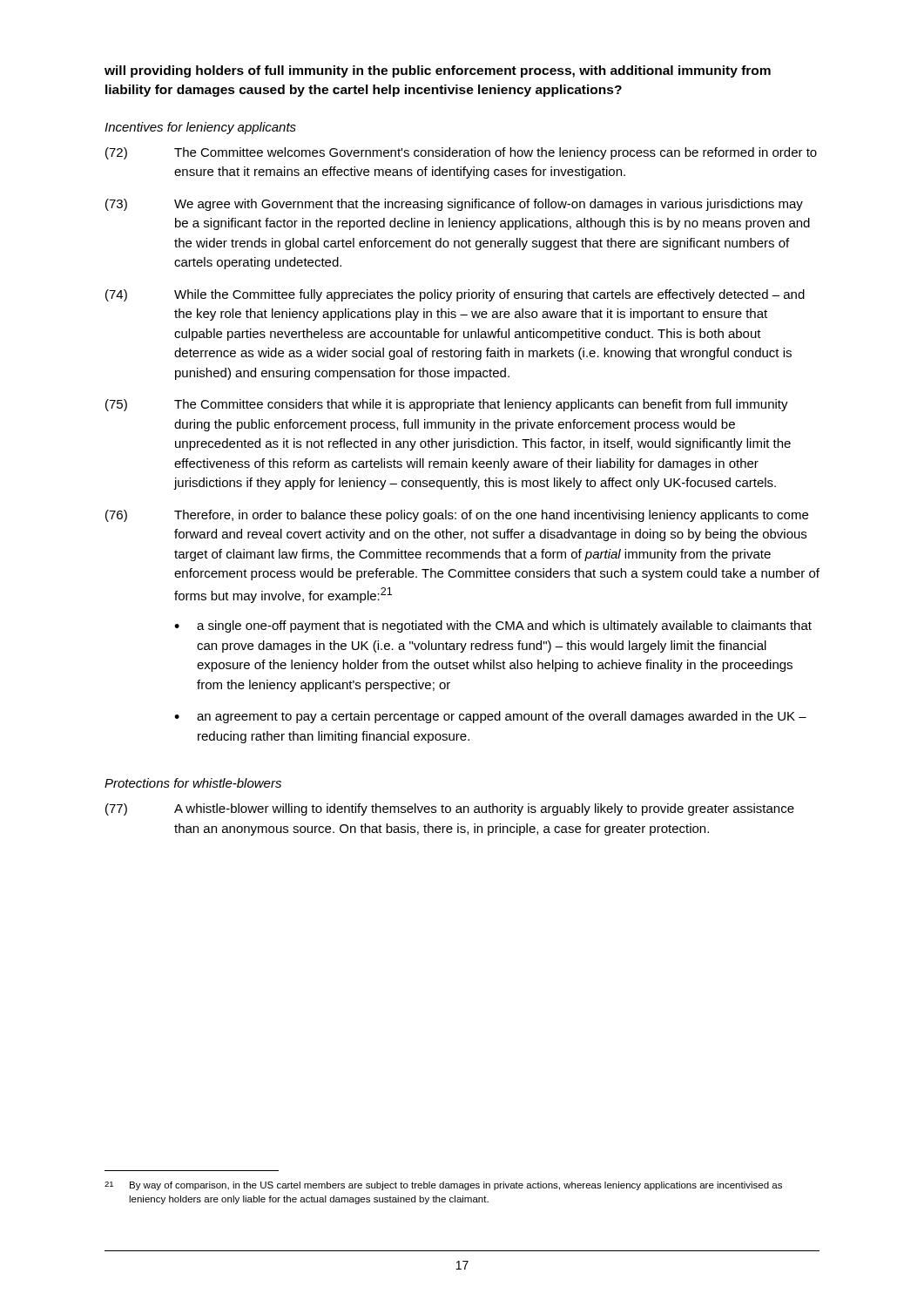Find the list item containing "• a single"
The width and height of the screenshot is (924, 1307).
pyautogui.click(x=497, y=656)
